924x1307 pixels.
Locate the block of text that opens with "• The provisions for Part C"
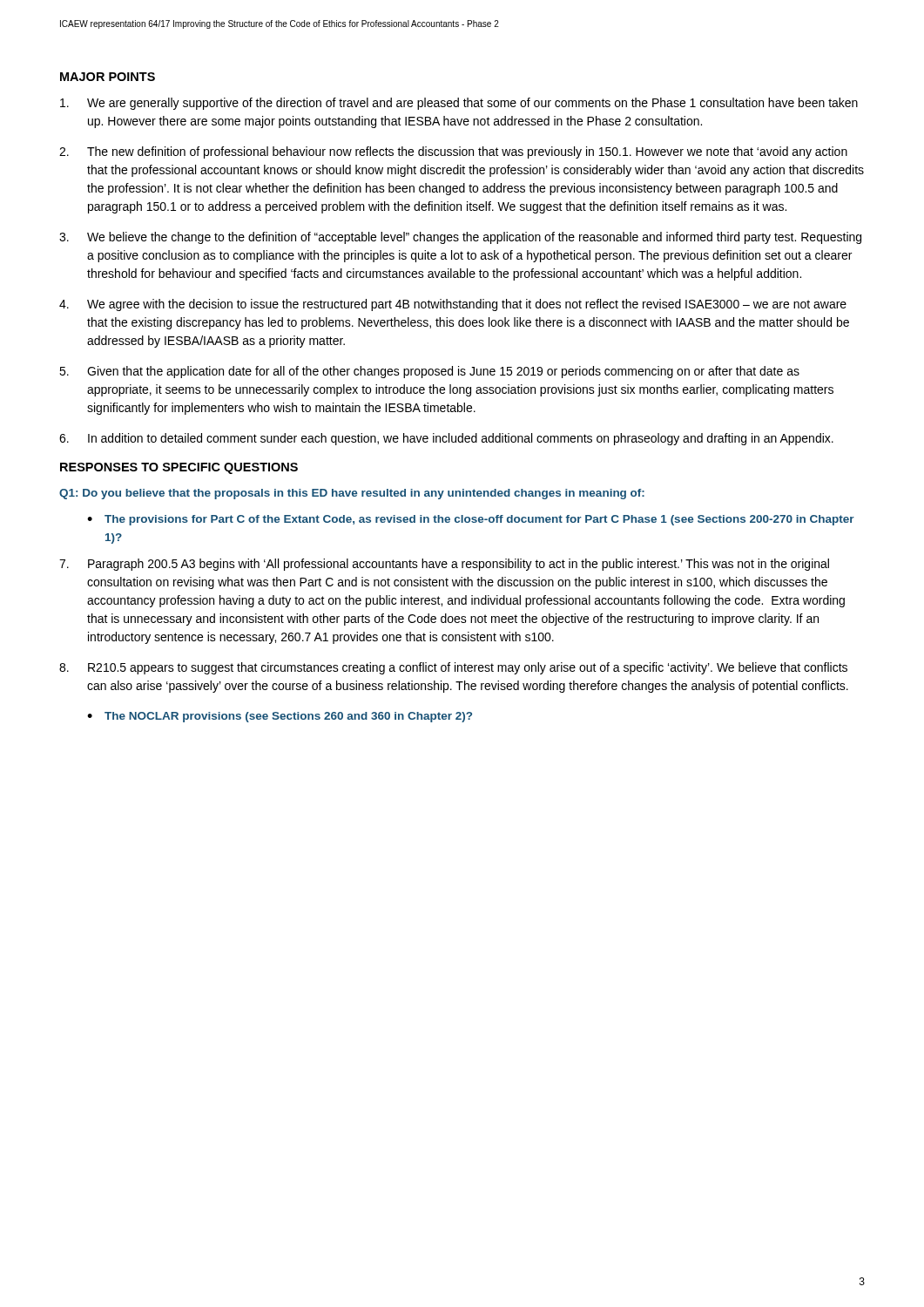(476, 528)
